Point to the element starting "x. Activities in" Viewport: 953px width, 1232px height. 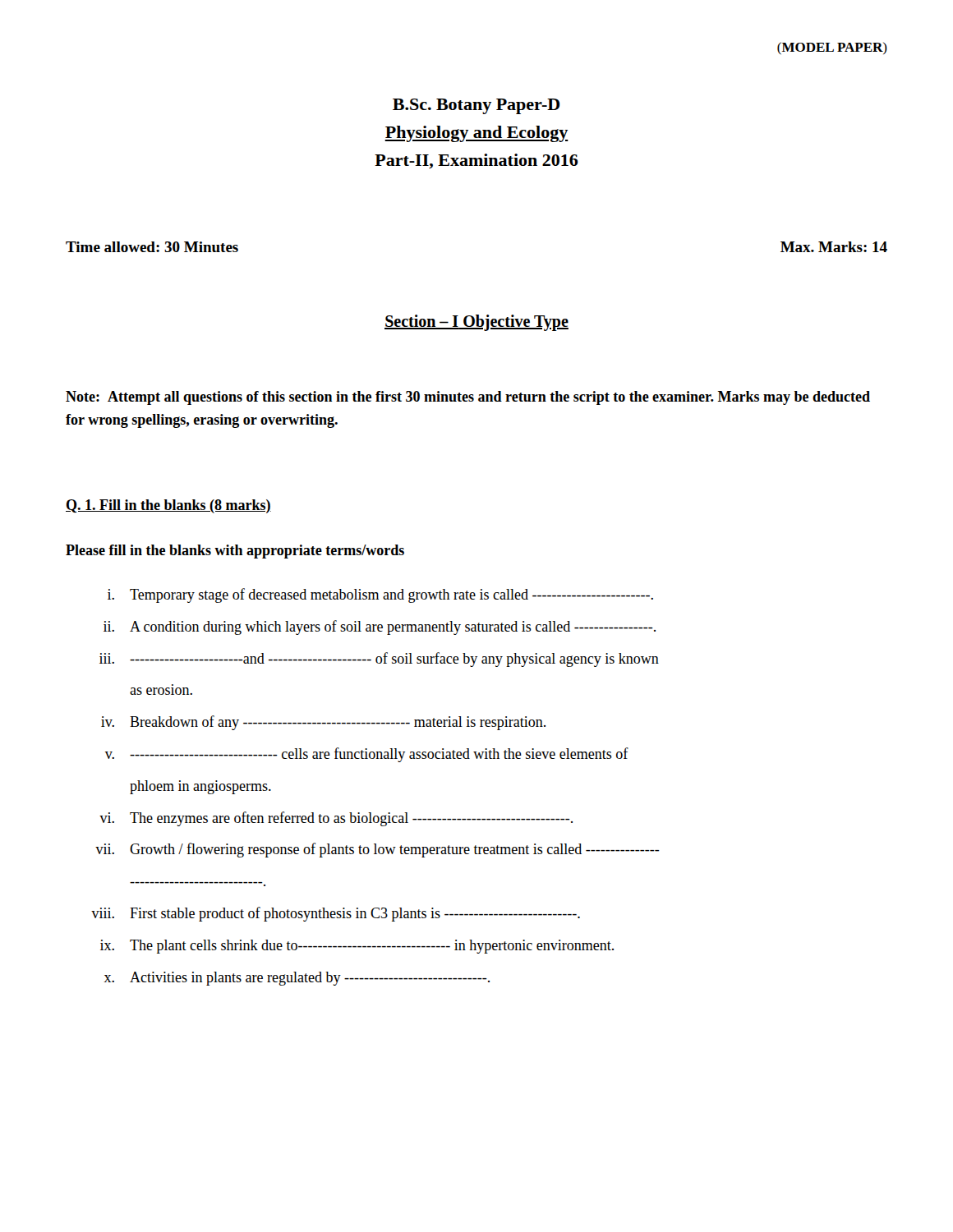pos(476,977)
